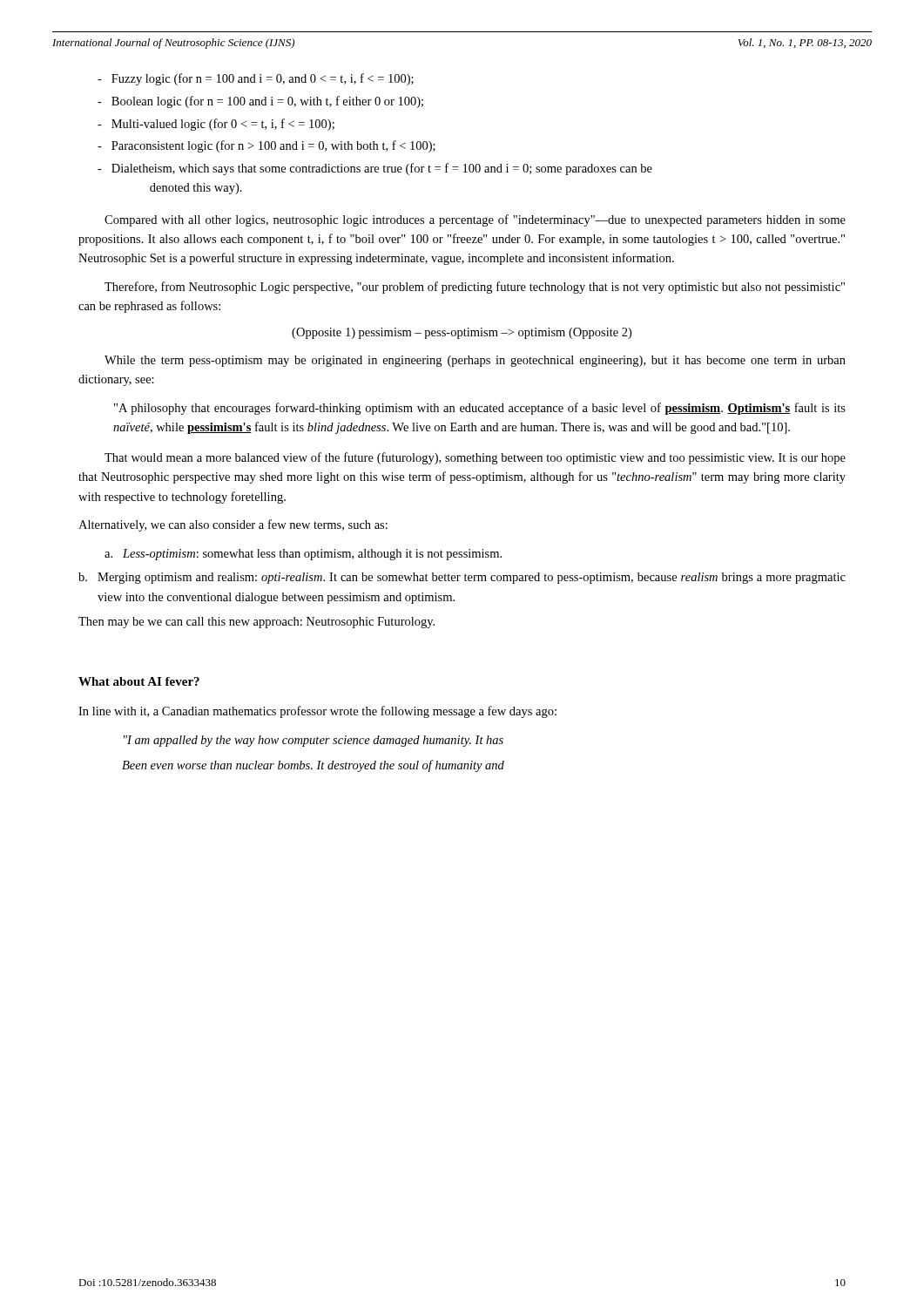Screen dimensions: 1307x924
Task: Click on the list item with the text "b.Merging optimism and"
Action: pyautogui.click(x=462, y=587)
